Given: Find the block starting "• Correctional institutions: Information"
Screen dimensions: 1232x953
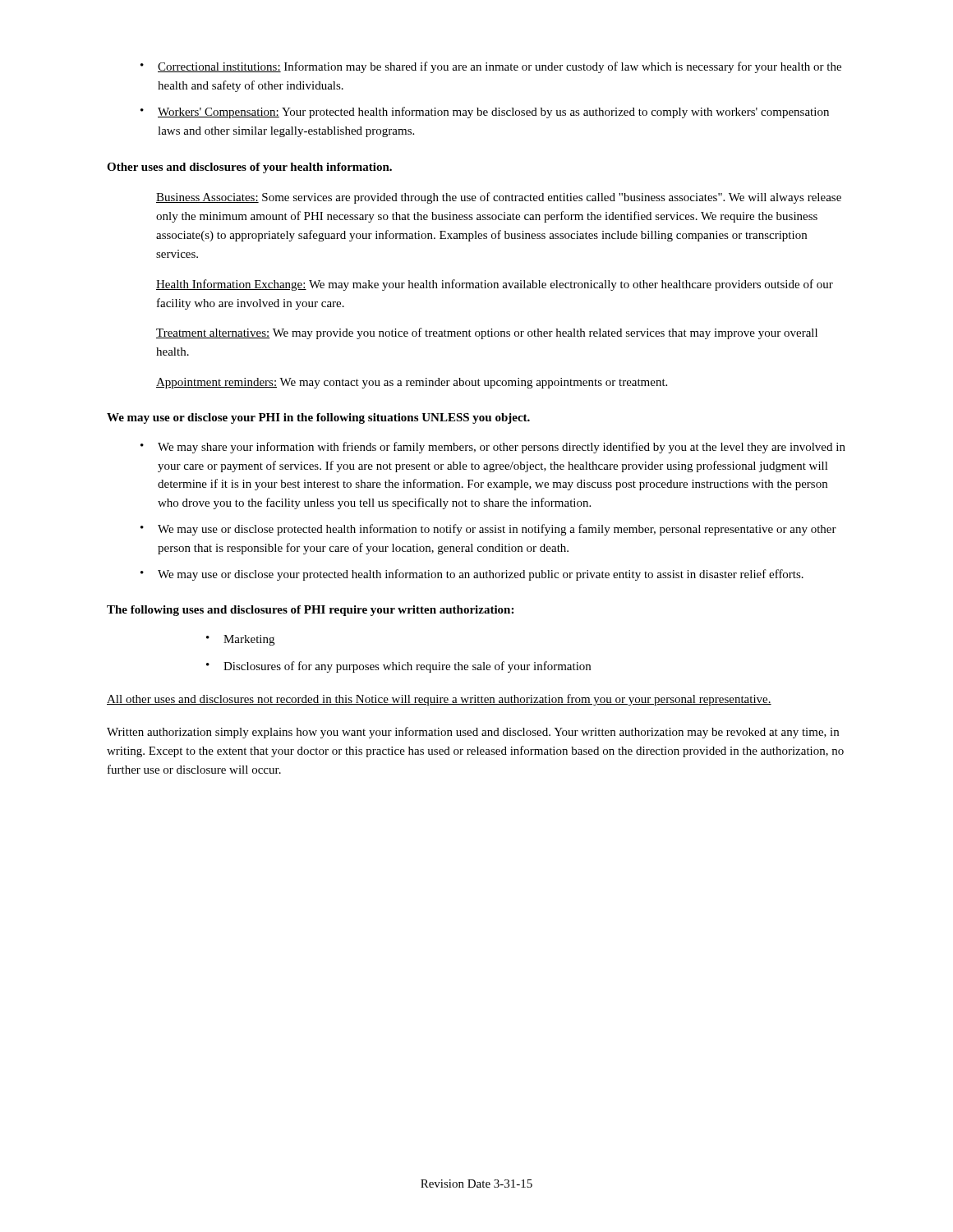Looking at the screenshot, I should 493,76.
